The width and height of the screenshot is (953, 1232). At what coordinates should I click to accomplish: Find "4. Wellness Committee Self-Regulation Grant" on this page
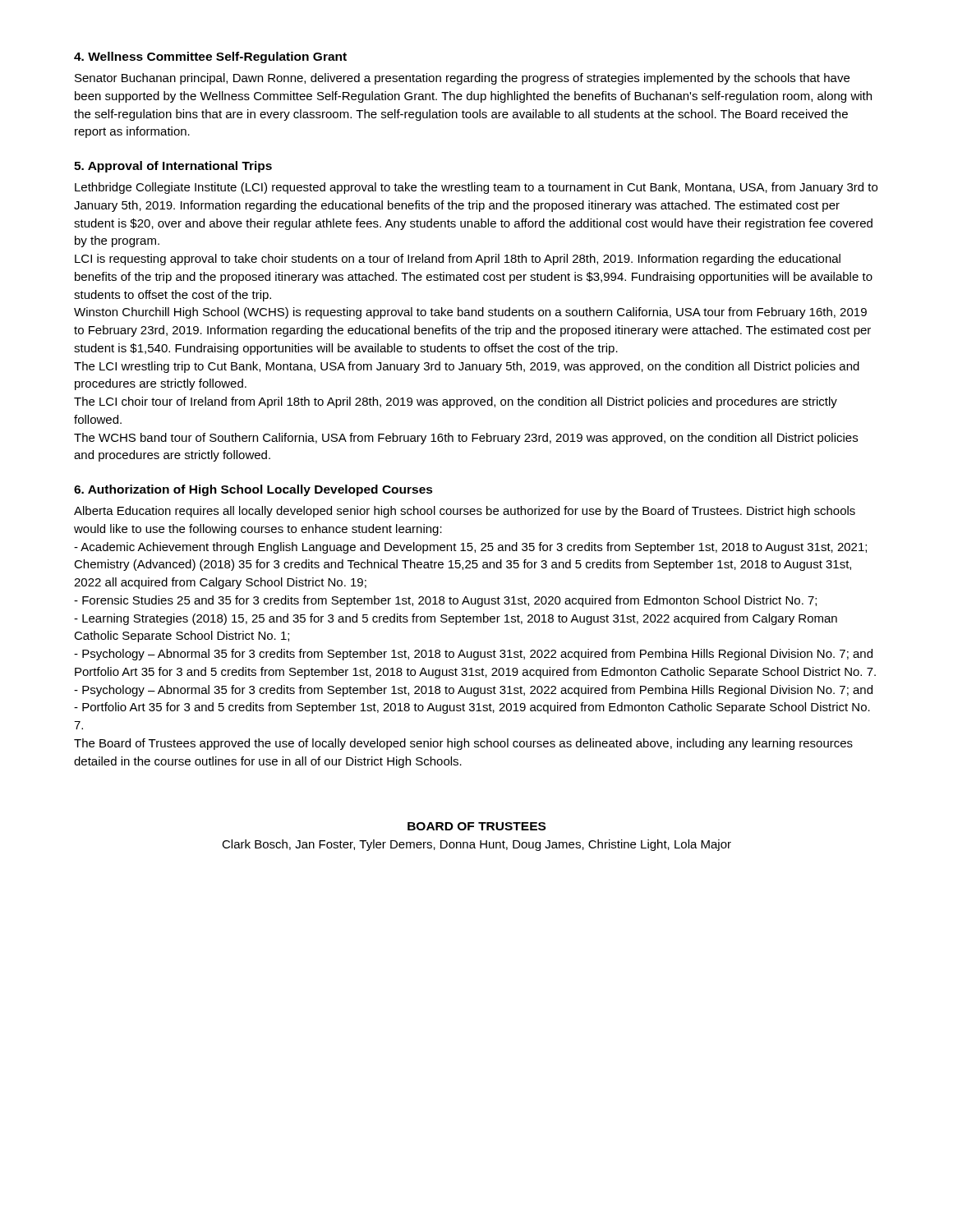[x=210, y=56]
